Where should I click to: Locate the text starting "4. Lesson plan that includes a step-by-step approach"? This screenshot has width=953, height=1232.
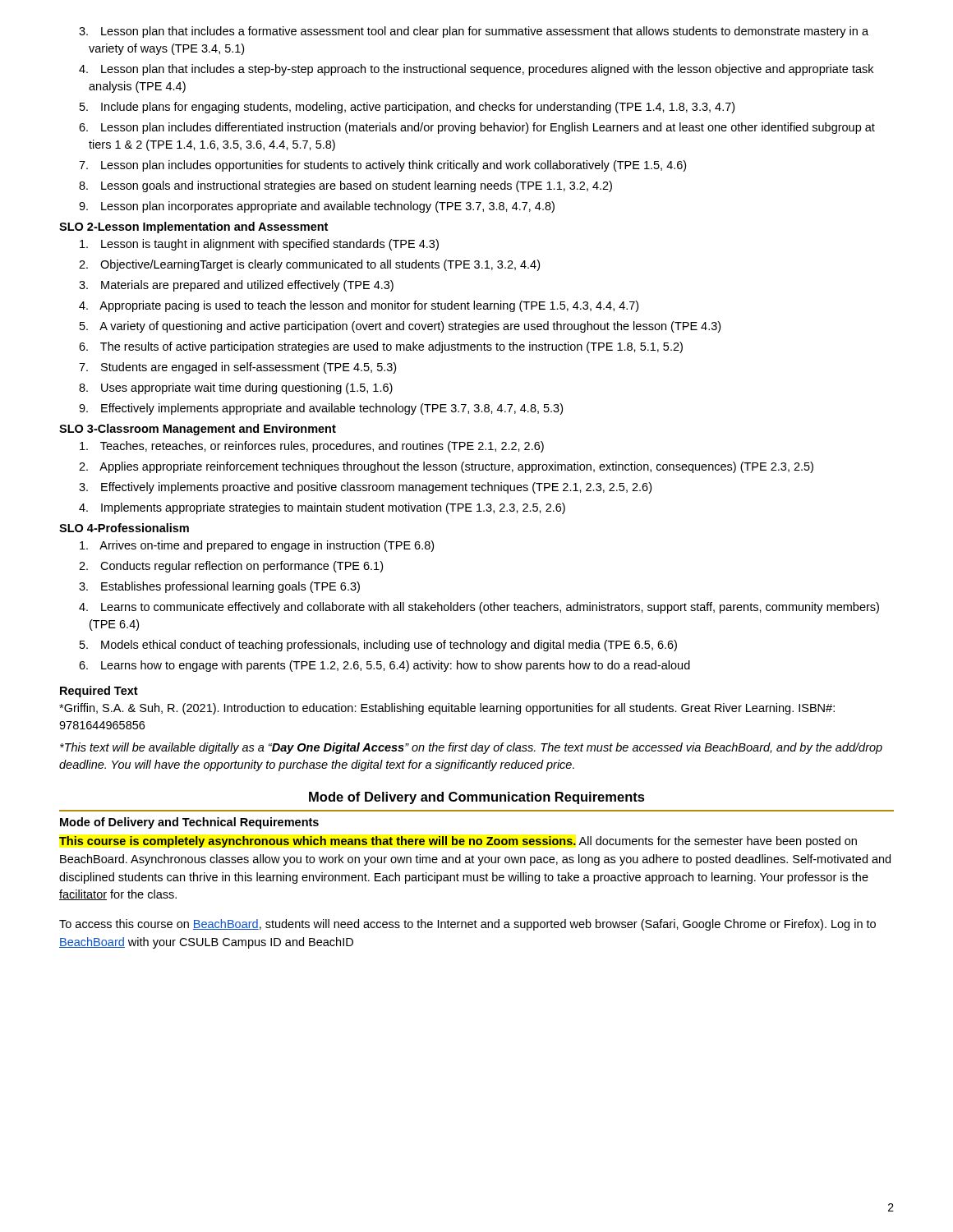tap(472, 77)
